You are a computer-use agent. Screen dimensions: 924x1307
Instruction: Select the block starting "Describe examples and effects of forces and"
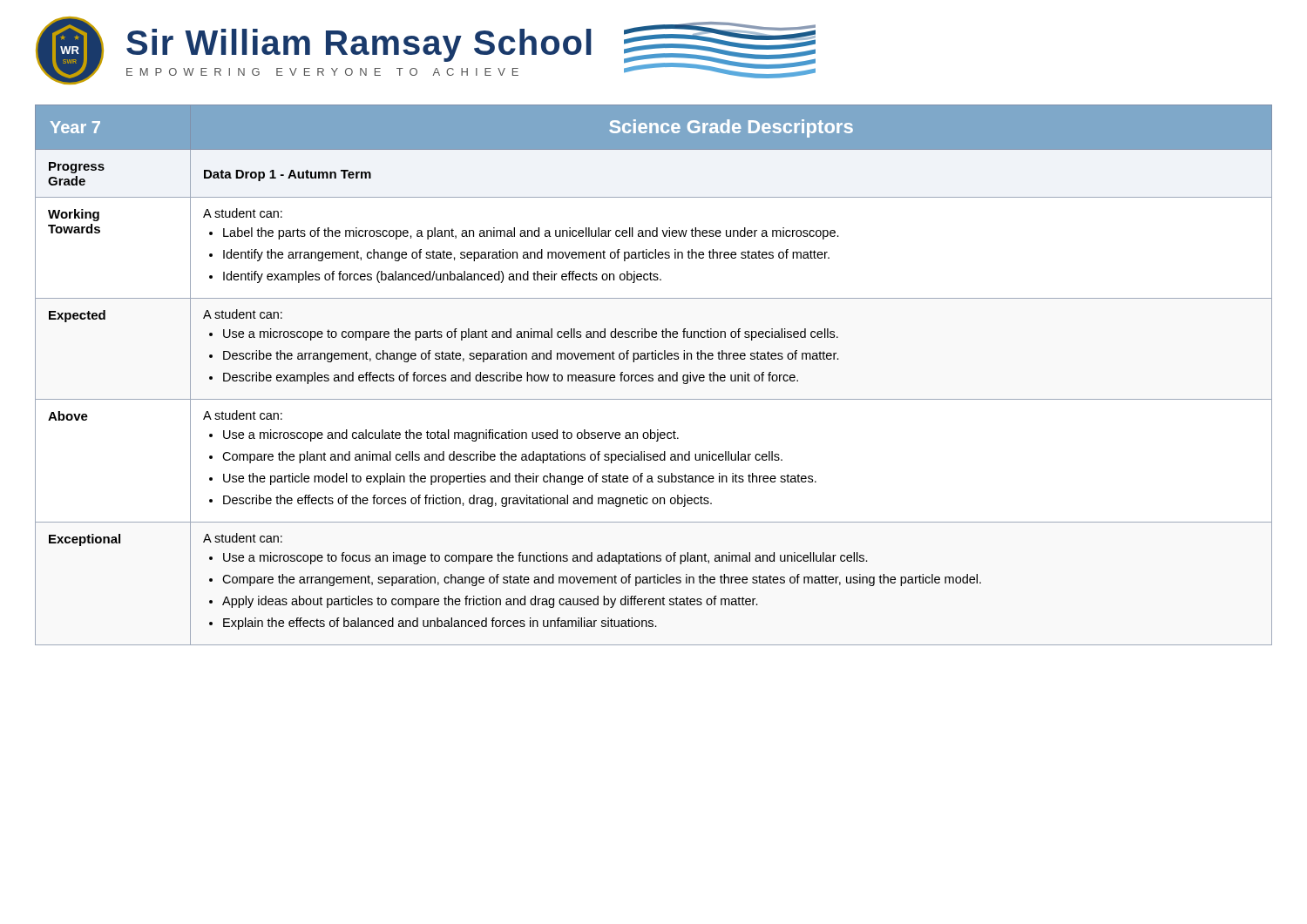pyautogui.click(x=511, y=377)
